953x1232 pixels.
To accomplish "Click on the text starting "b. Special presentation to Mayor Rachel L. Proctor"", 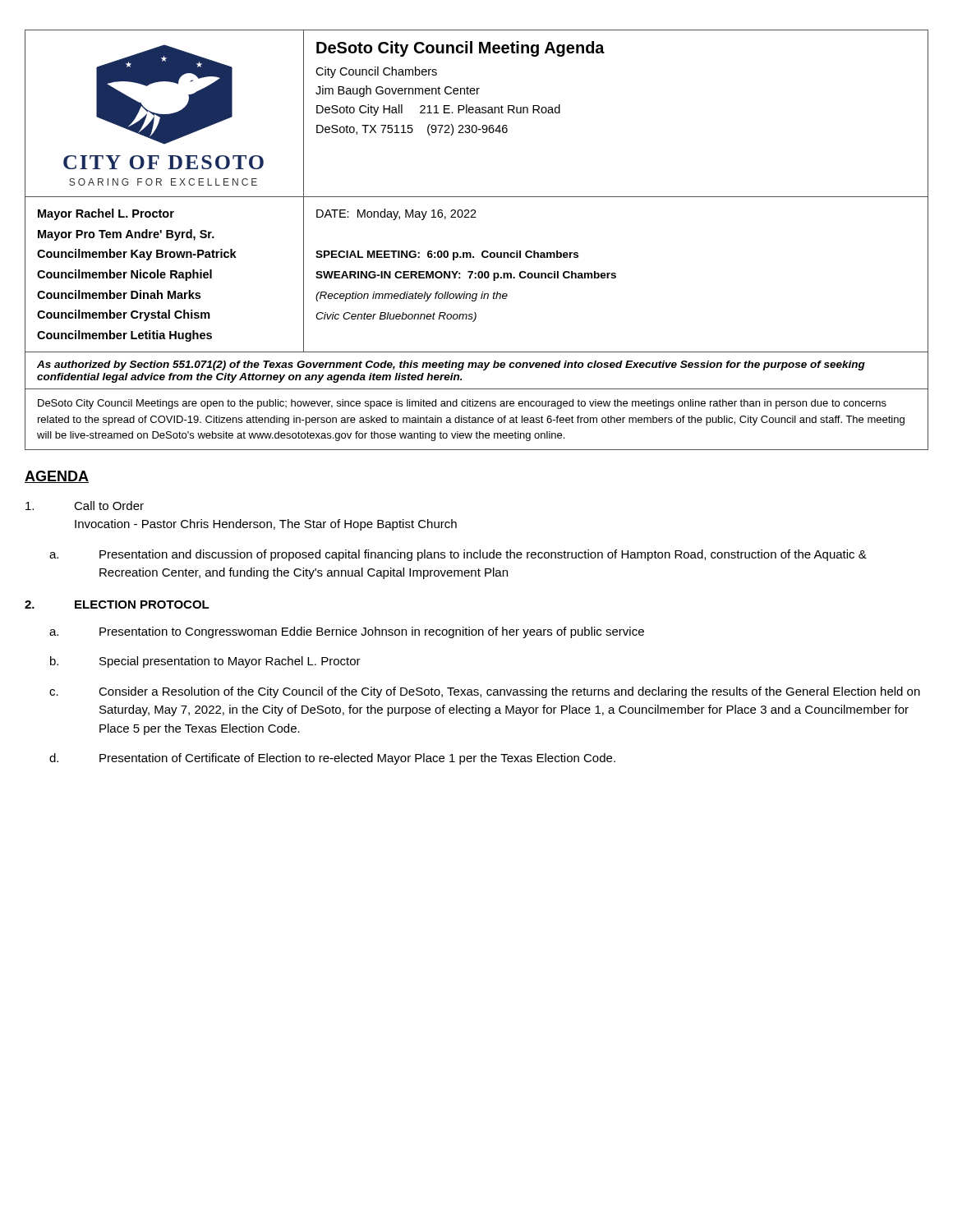I will (205, 662).
